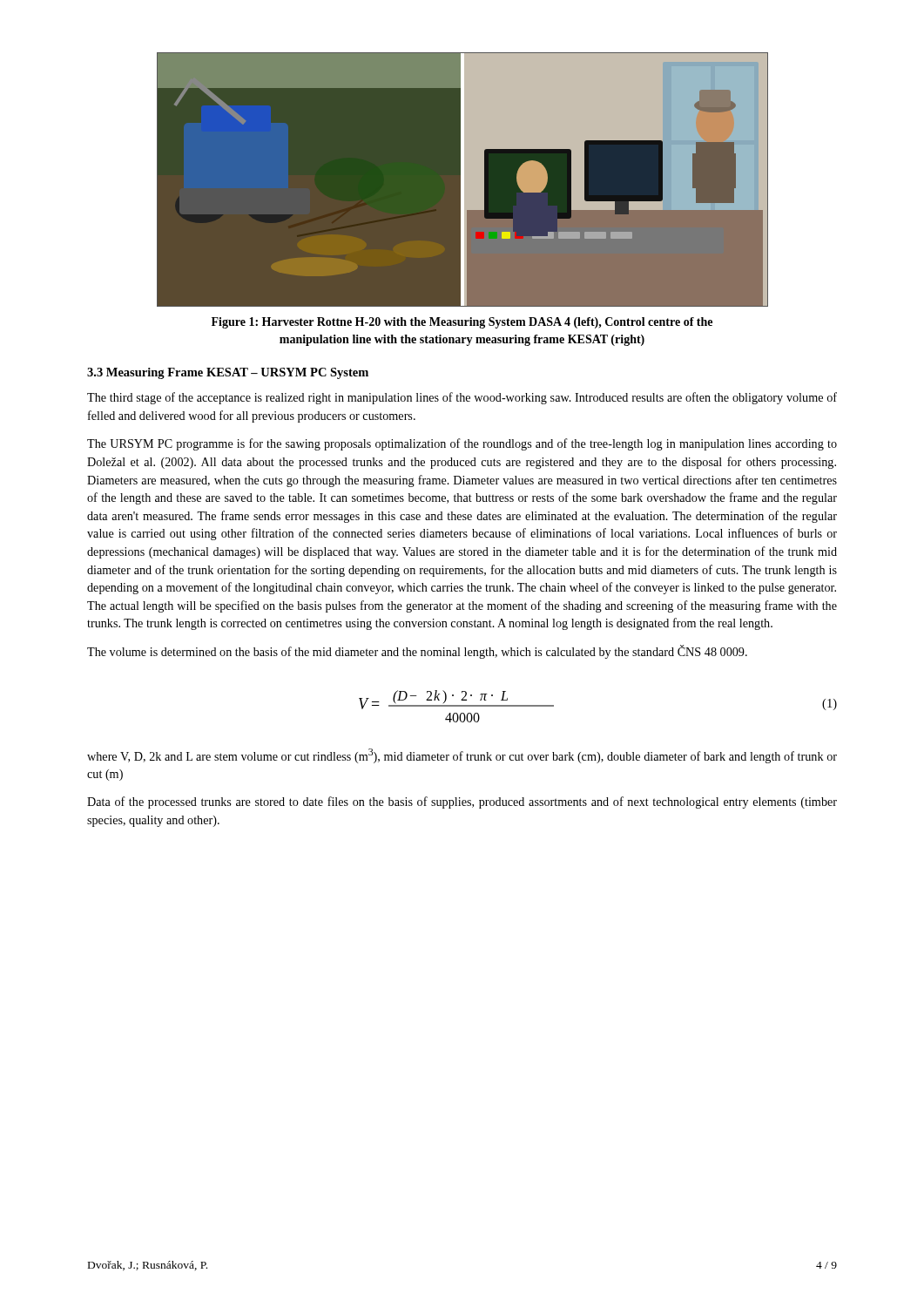Click on the region starting "where V, D, 2k and"
The width and height of the screenshot is (924, 1307).
click(462, 763)
